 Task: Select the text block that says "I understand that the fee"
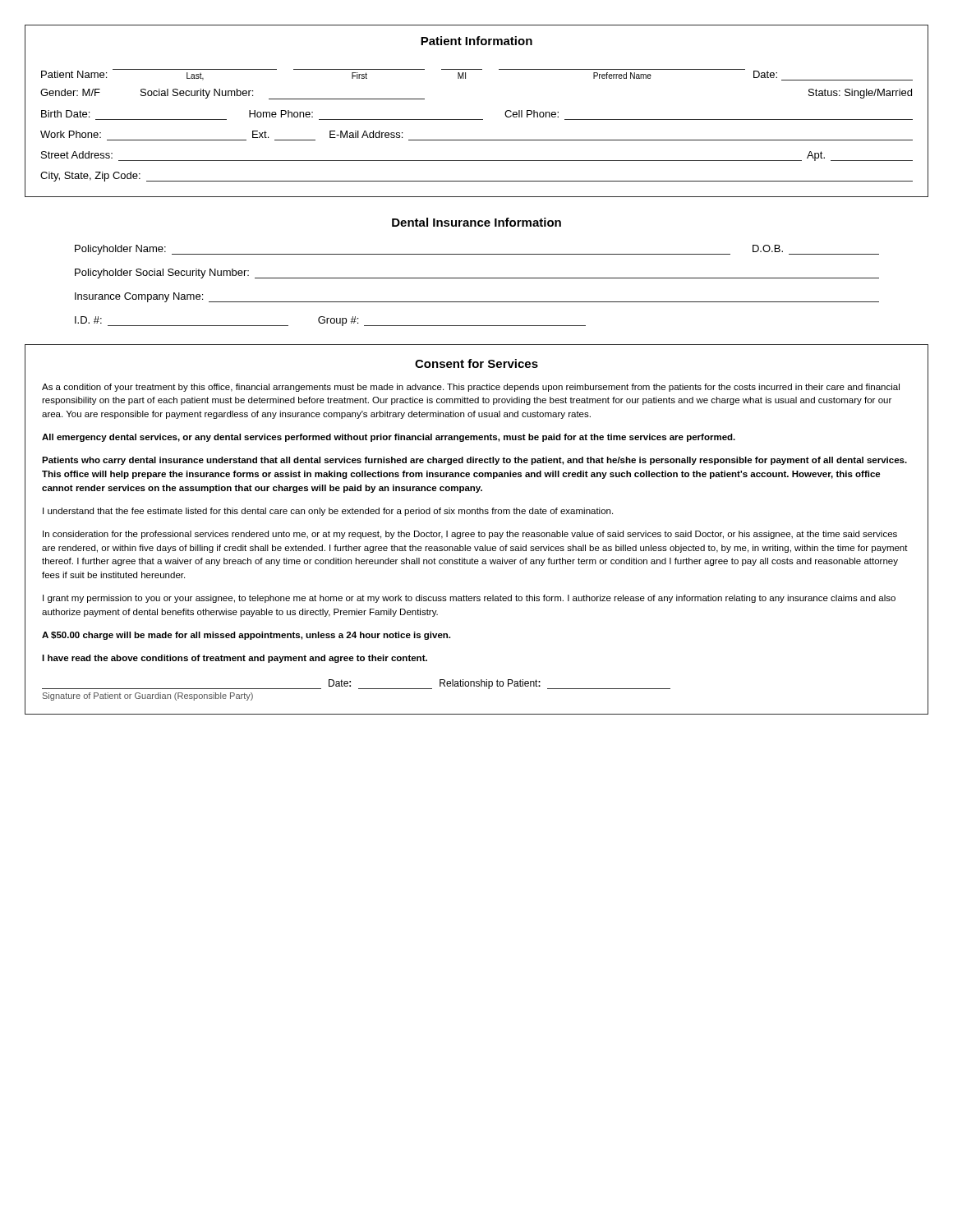328,511
